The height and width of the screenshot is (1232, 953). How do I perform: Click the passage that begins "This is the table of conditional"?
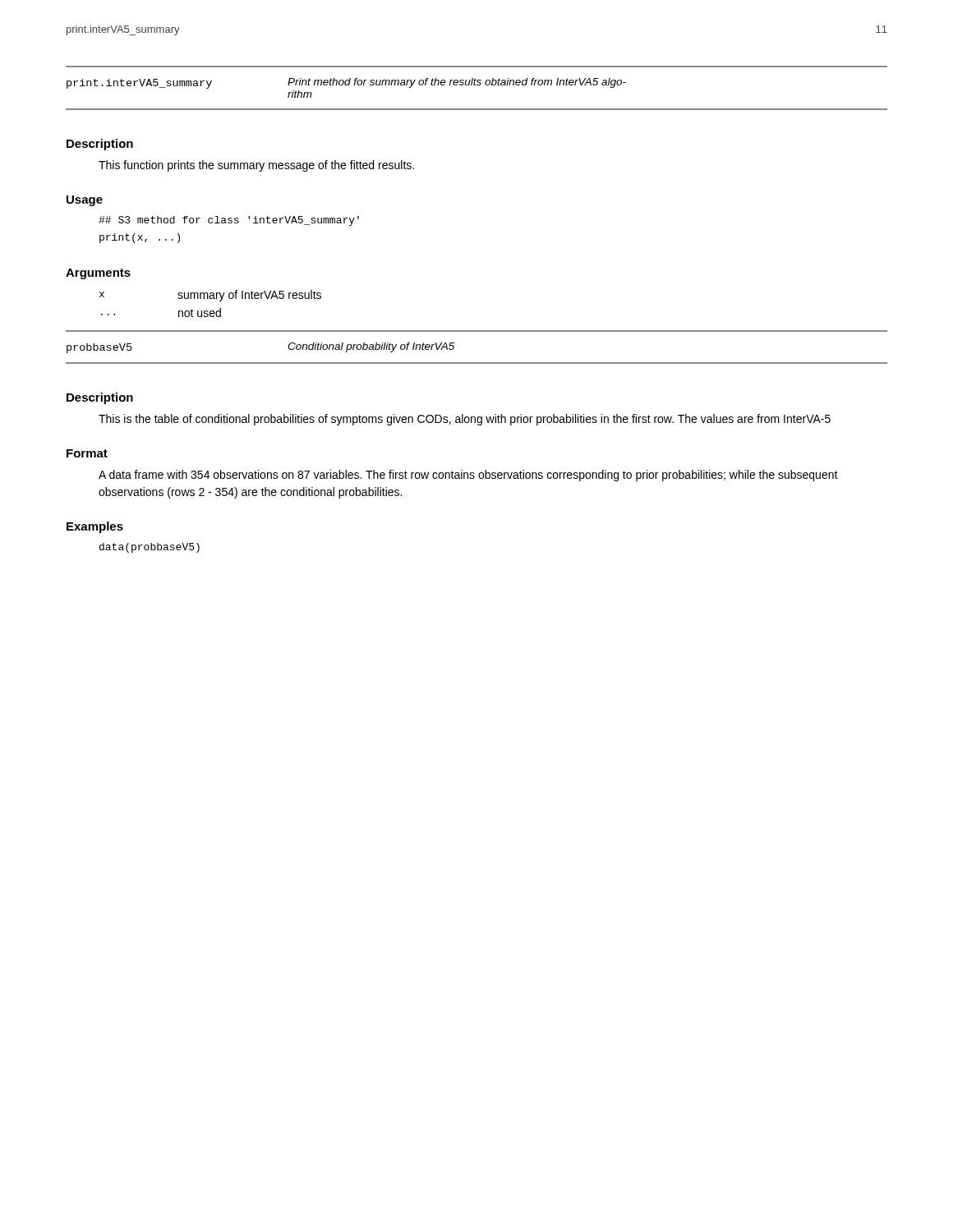tap(465, 419)
